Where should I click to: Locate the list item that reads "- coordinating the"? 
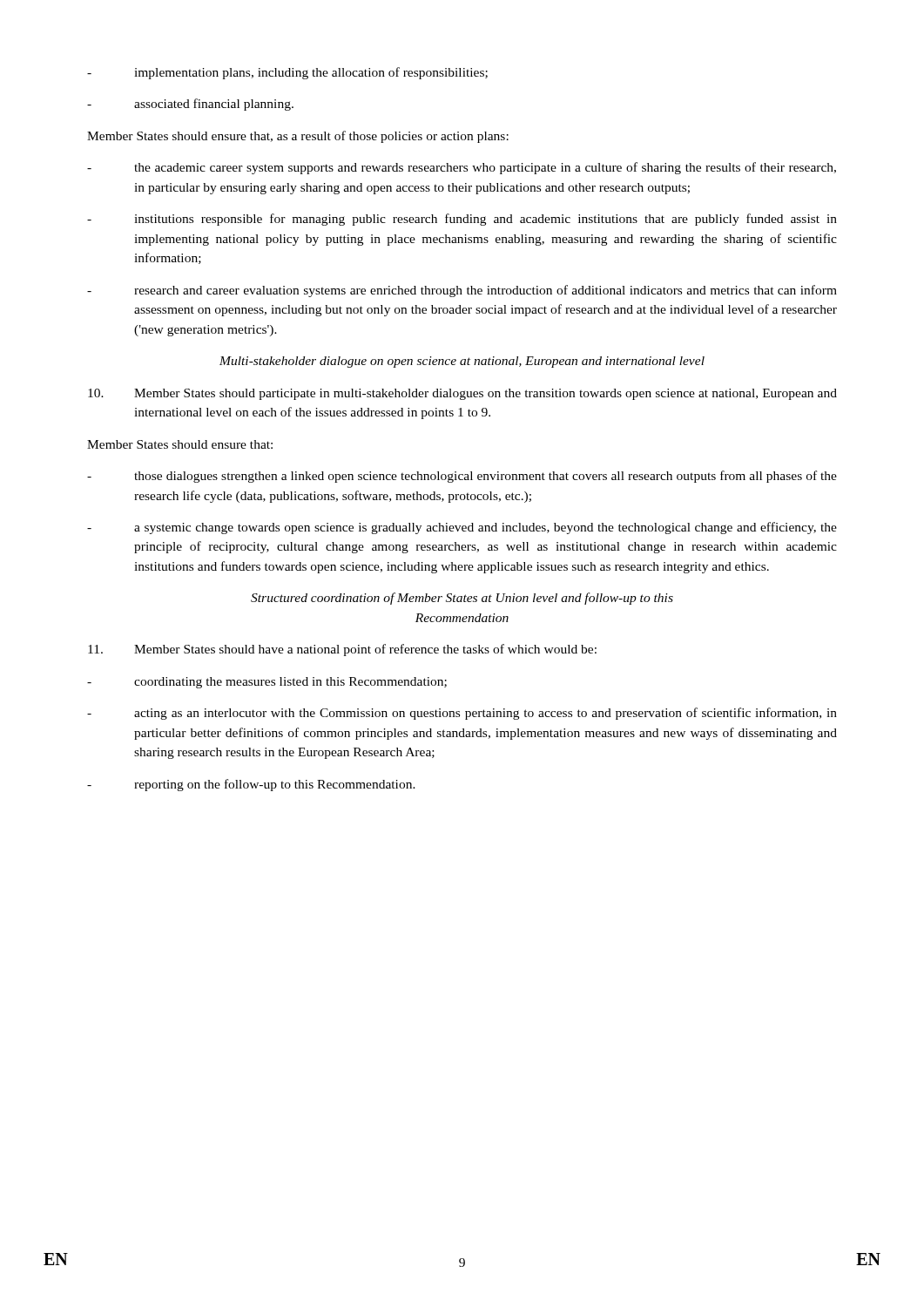tap(267, 683)
